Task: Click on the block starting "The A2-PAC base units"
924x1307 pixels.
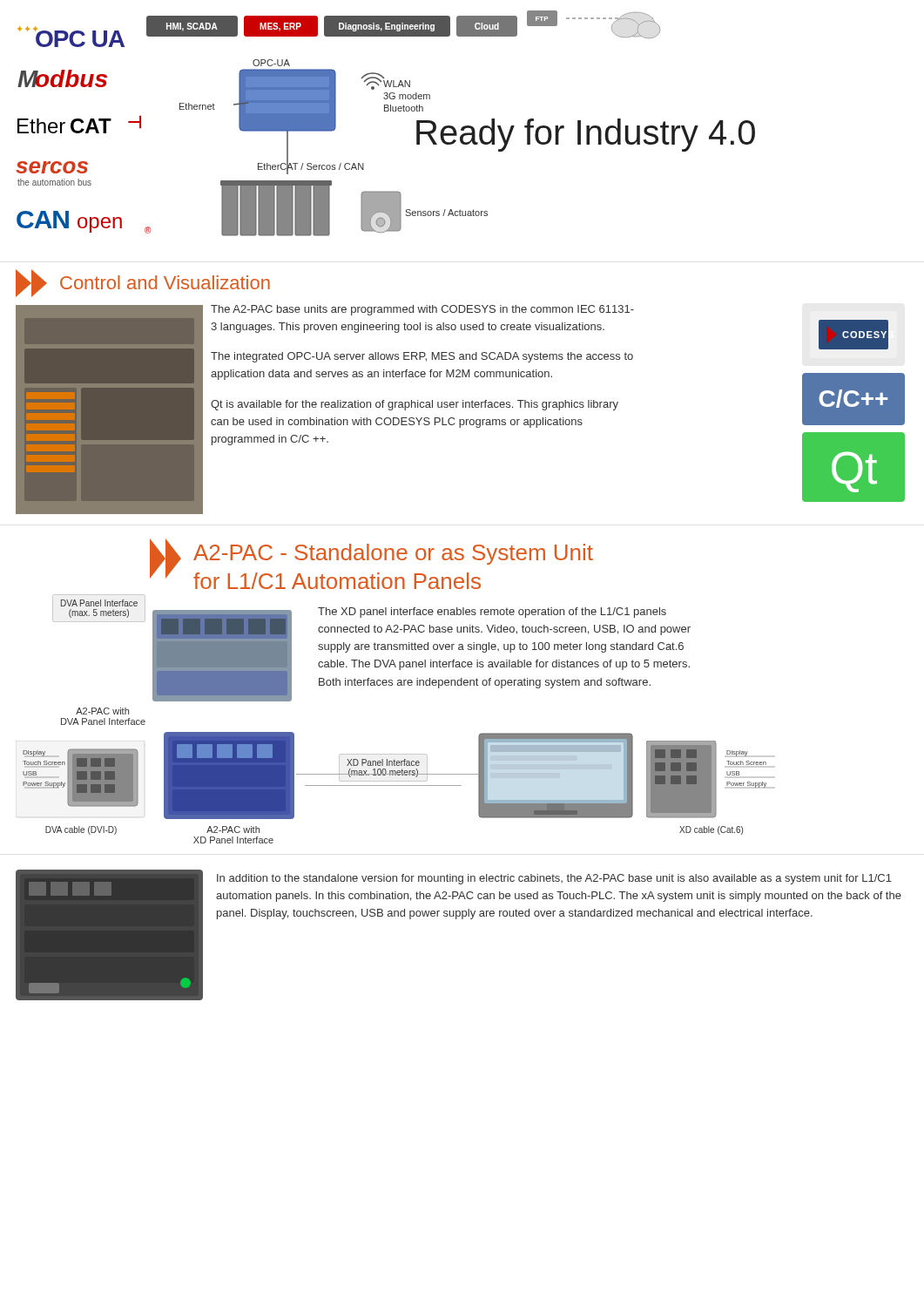Action: 422,318
